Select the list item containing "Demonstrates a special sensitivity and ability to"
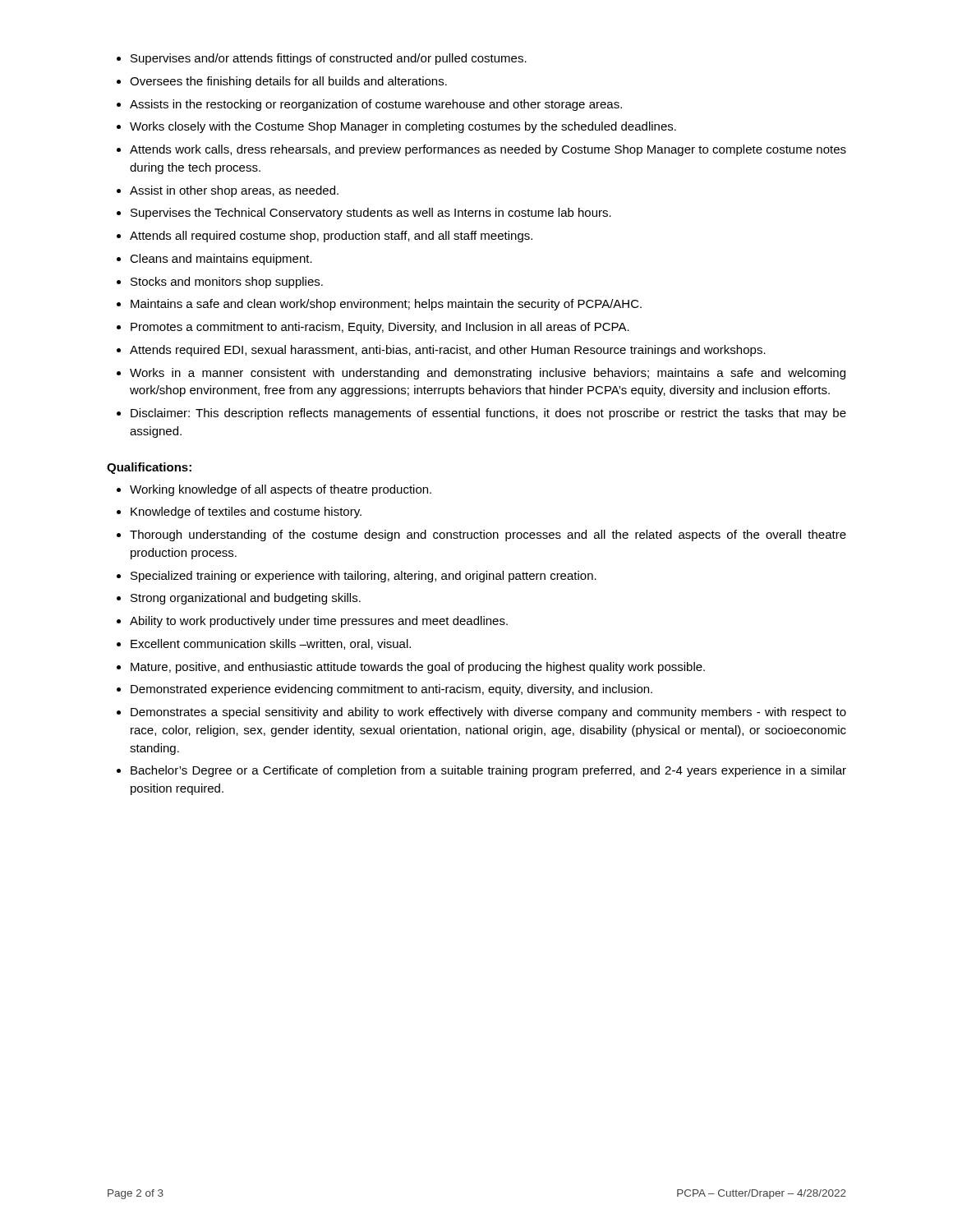 pyautogui.click(x=488, y=730)
